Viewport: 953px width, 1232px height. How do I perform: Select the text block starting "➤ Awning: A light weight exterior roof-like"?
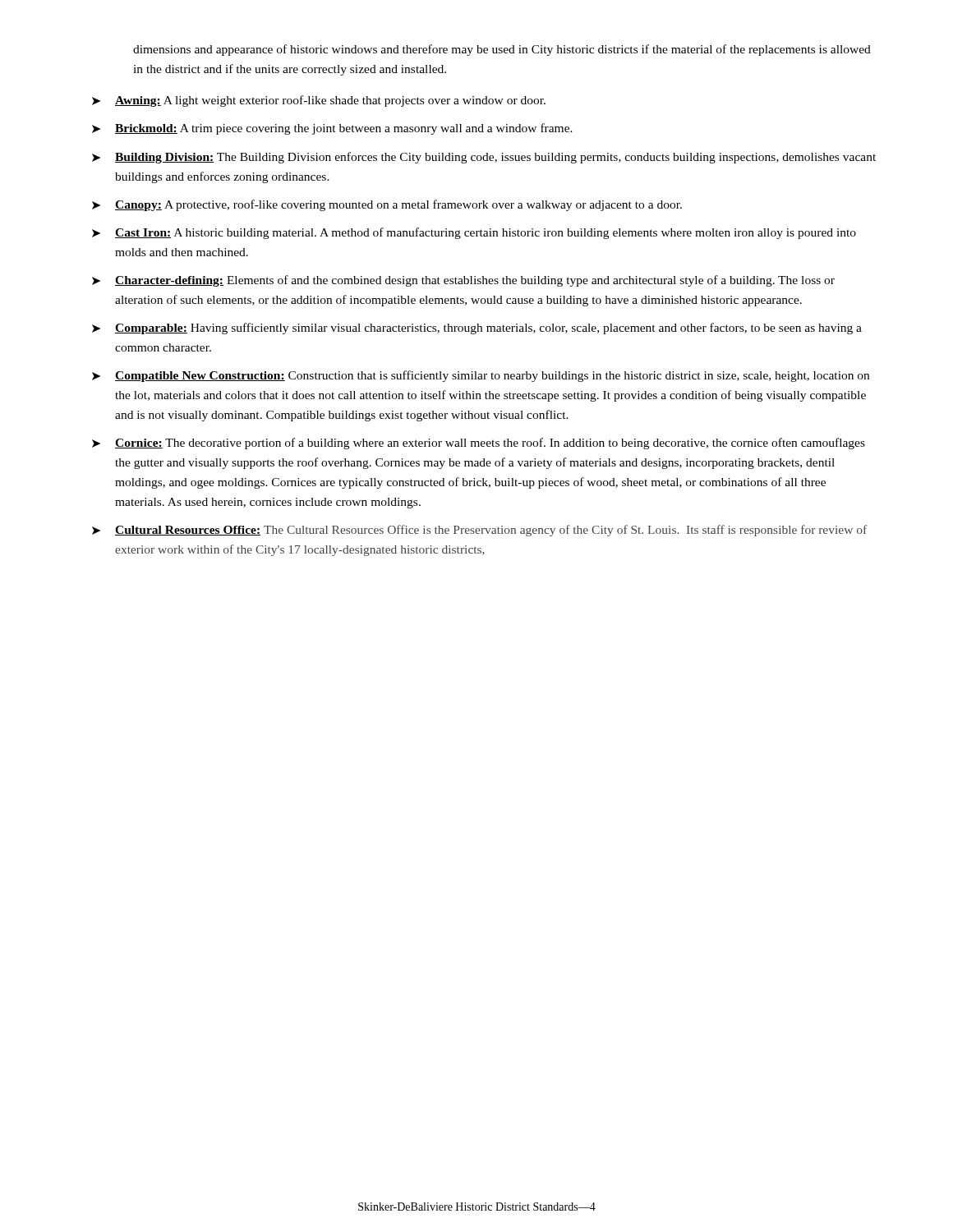point(485,100)
